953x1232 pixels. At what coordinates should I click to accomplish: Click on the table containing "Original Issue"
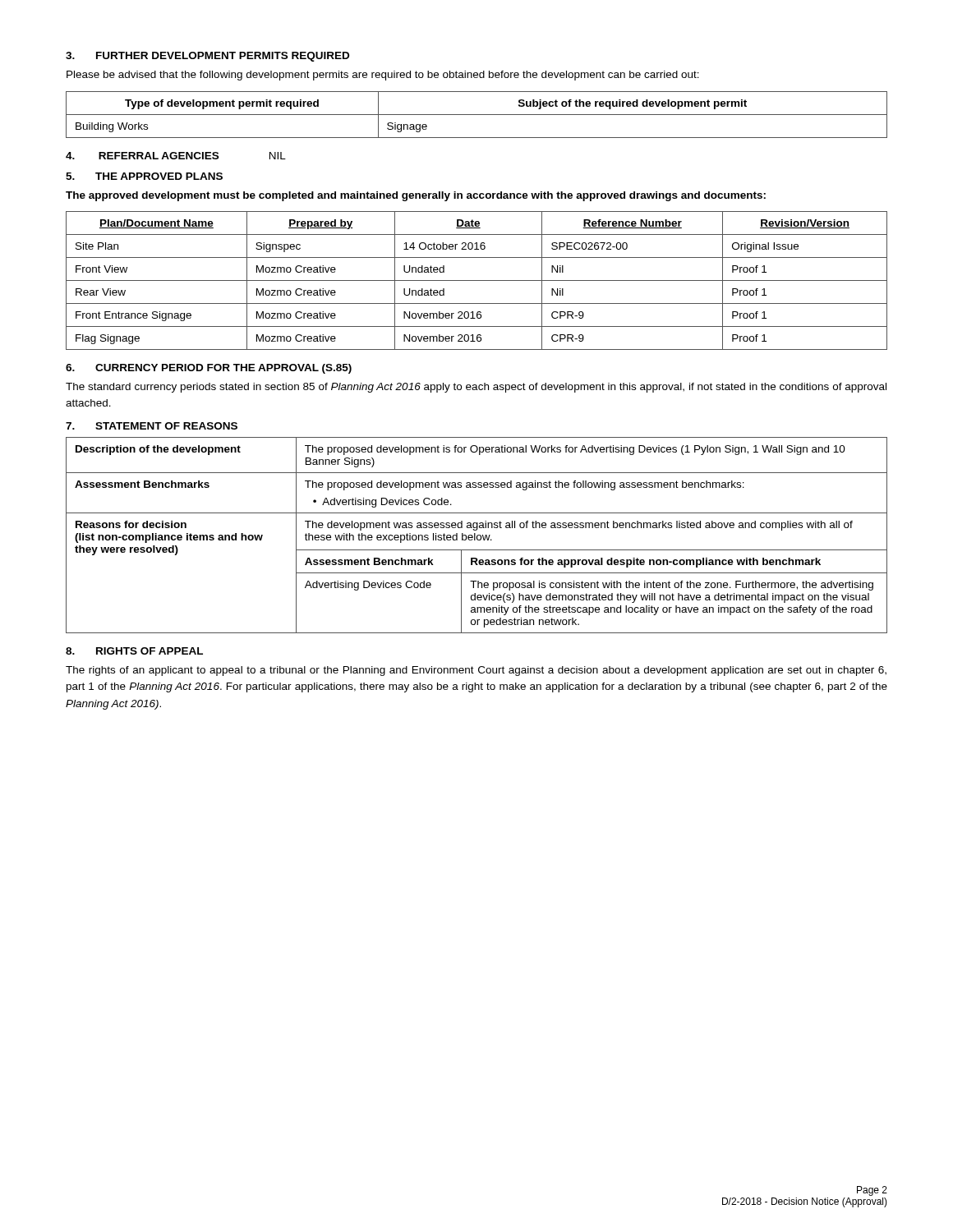[x=476, y=280]
